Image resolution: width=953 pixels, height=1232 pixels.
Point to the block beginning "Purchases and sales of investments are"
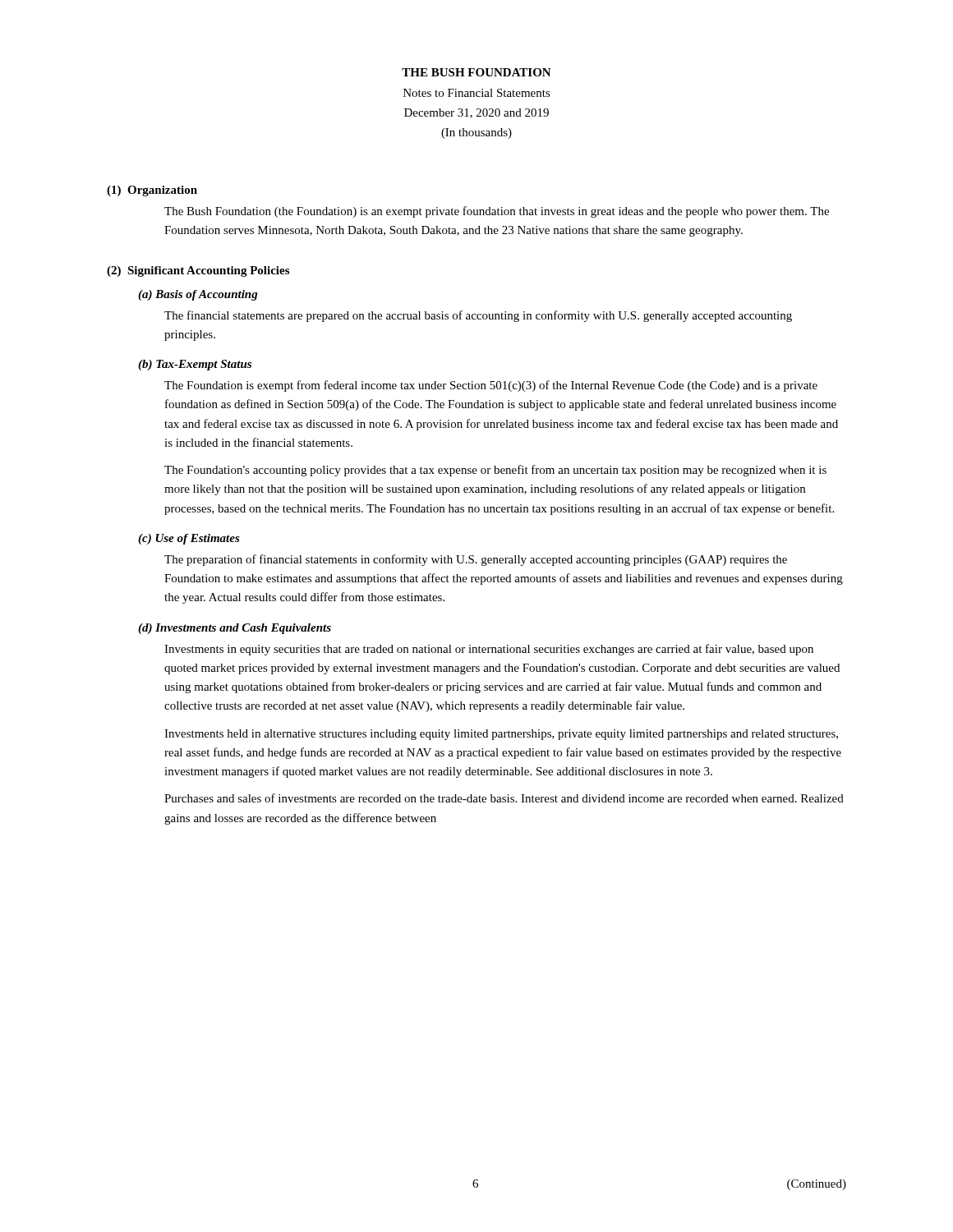(504, 808)
